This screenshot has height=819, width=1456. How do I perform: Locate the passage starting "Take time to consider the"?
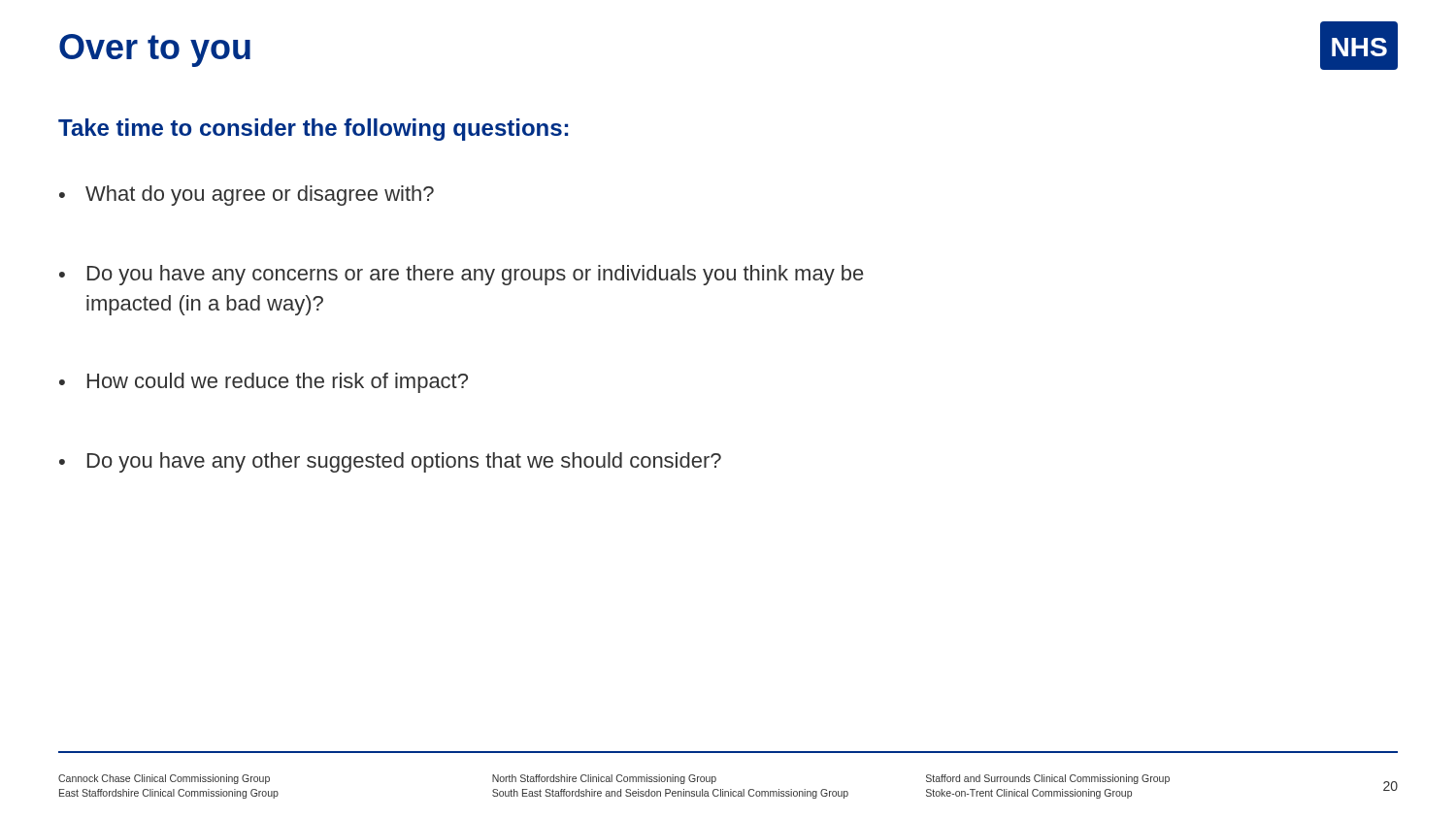point(314,128)
